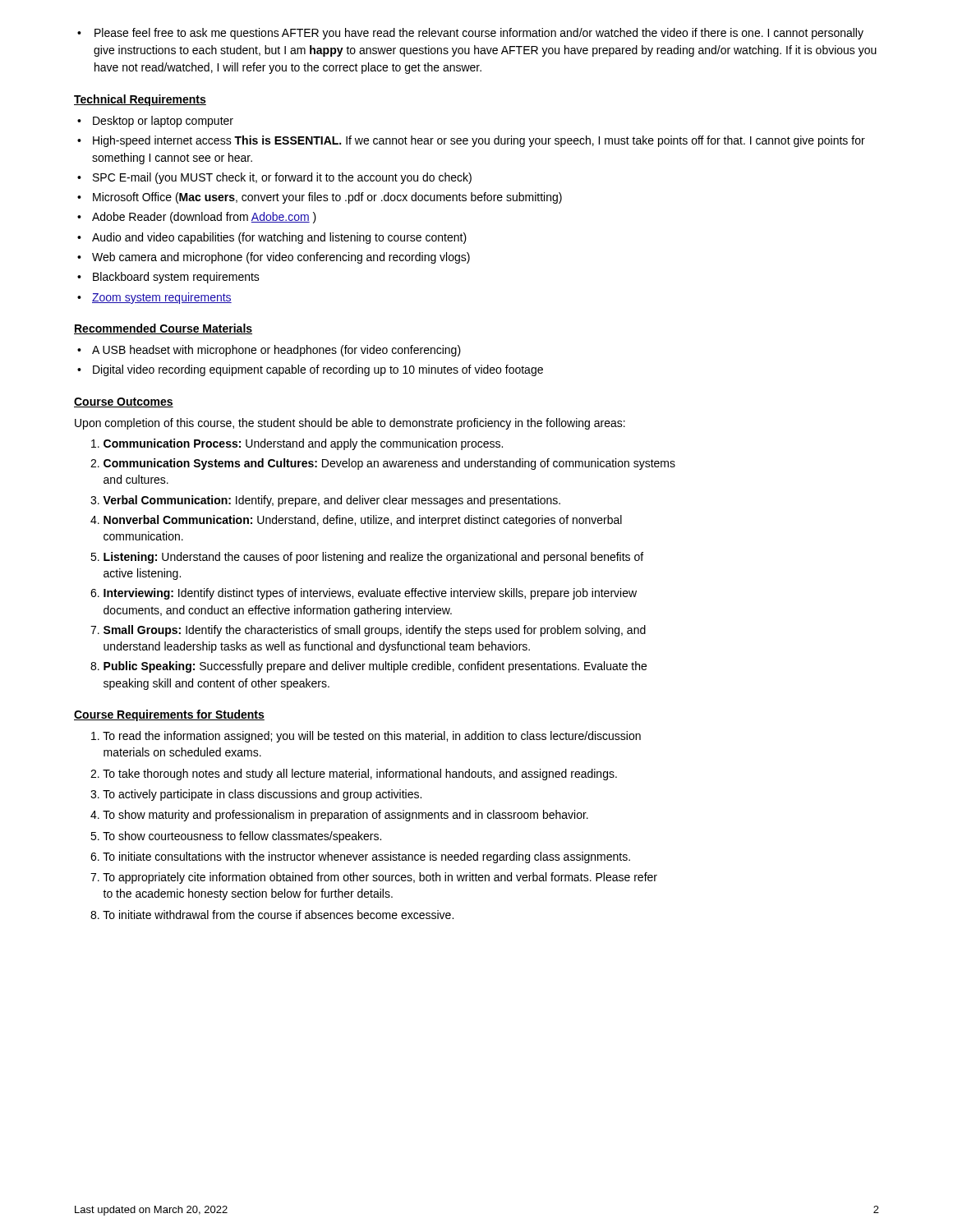The image size is (953, 1232).
Task: Point to "Technical Requirements"
Action: click(140, 99)
